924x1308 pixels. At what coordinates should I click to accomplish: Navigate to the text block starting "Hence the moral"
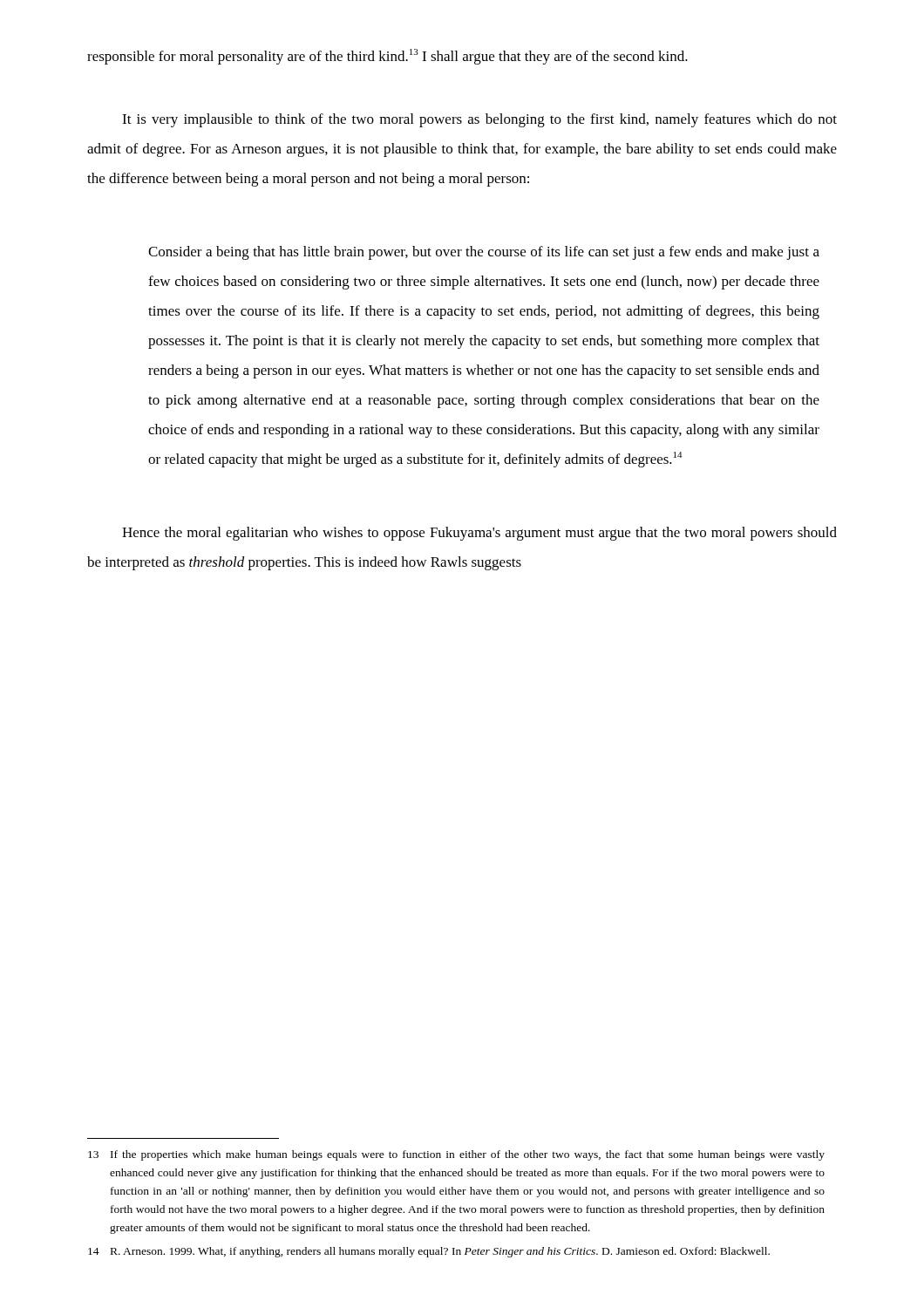tap(462, 548)
